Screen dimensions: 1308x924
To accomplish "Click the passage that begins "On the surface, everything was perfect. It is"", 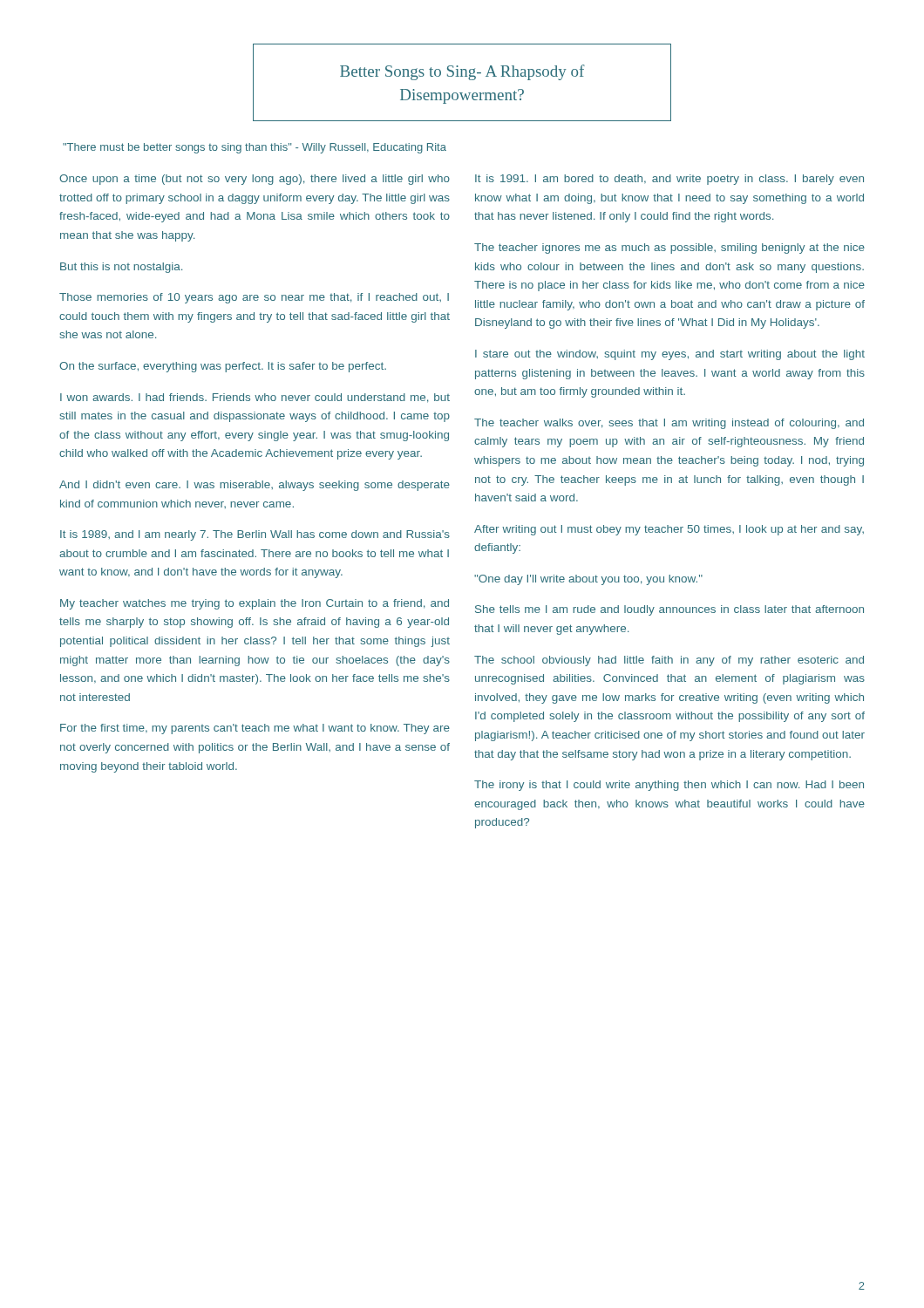I will pos(223,366).
